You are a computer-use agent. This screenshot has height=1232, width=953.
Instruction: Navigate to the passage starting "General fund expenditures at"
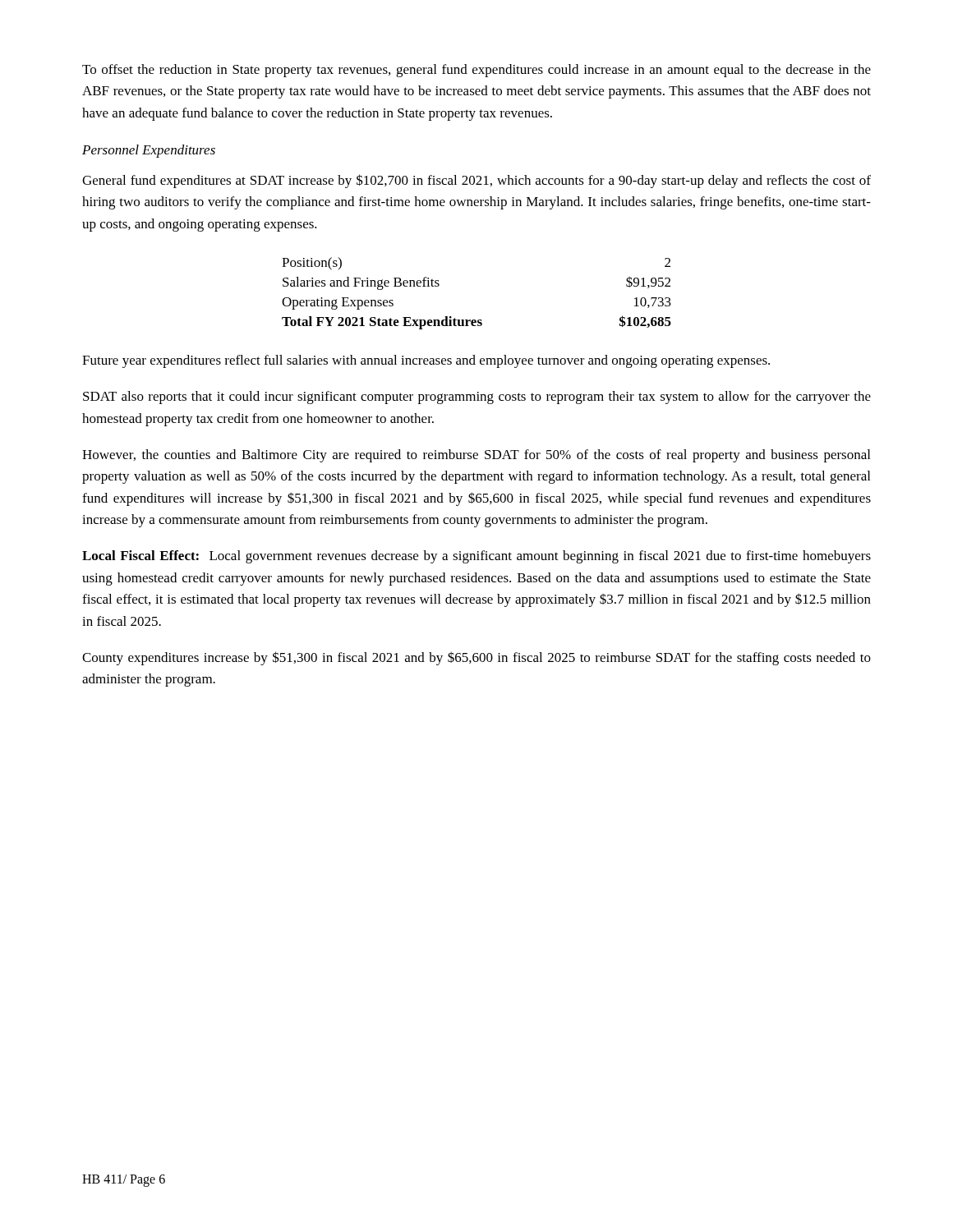click(x=476, y=202)
